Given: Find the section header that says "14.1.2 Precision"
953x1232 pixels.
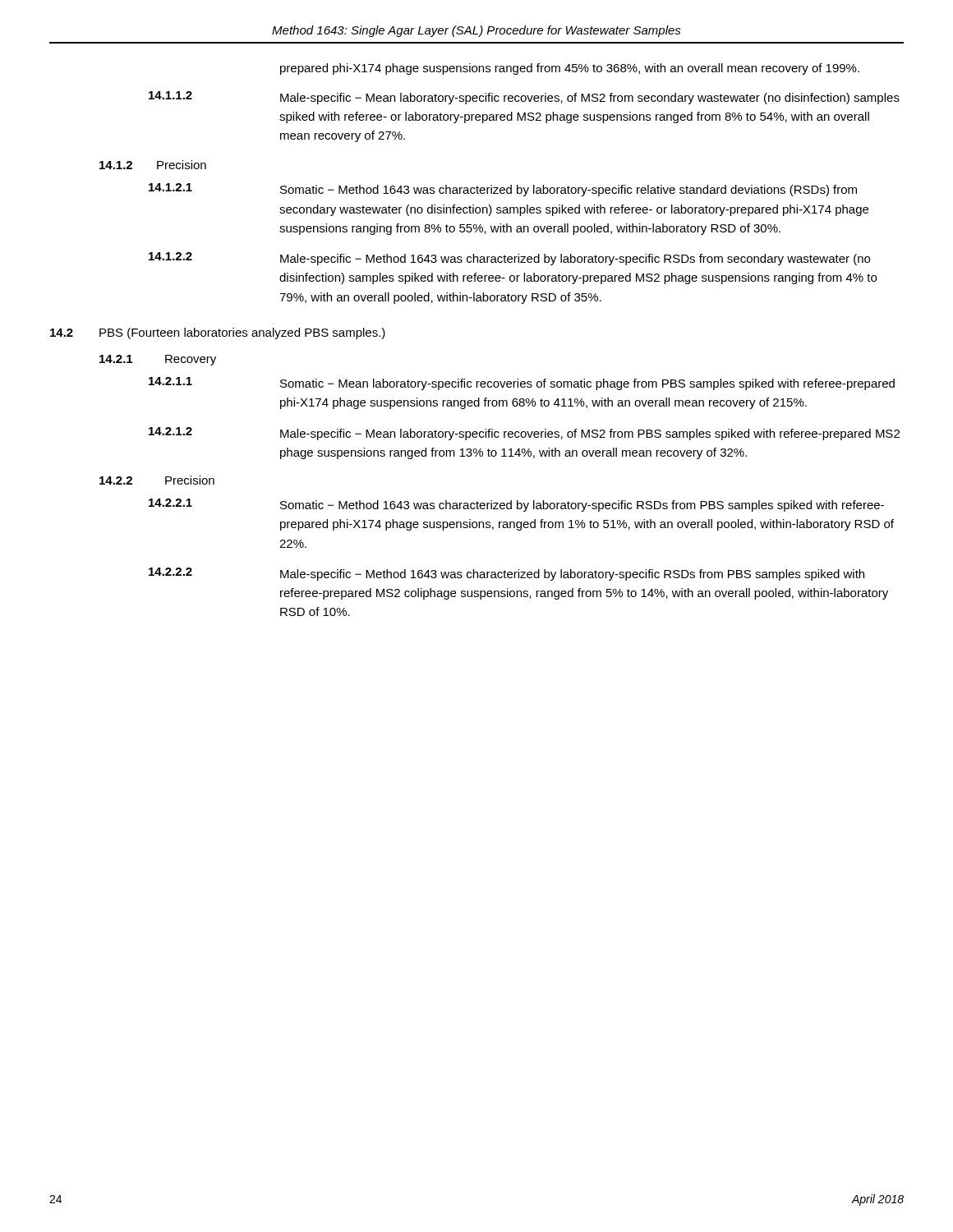Looking at the screenshot, I should coord(153,165).
